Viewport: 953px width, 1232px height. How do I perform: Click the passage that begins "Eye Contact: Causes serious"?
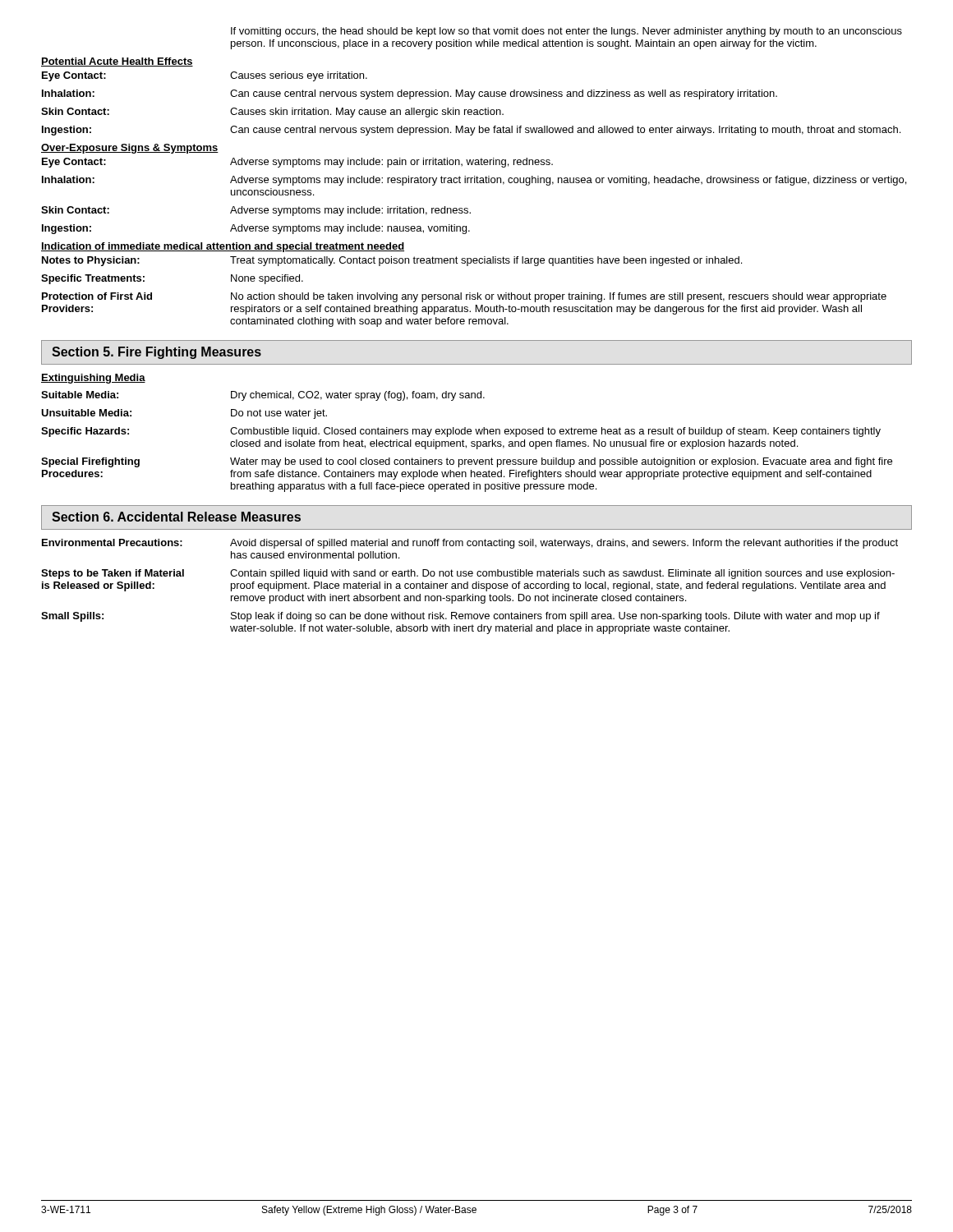coord(70,77)
